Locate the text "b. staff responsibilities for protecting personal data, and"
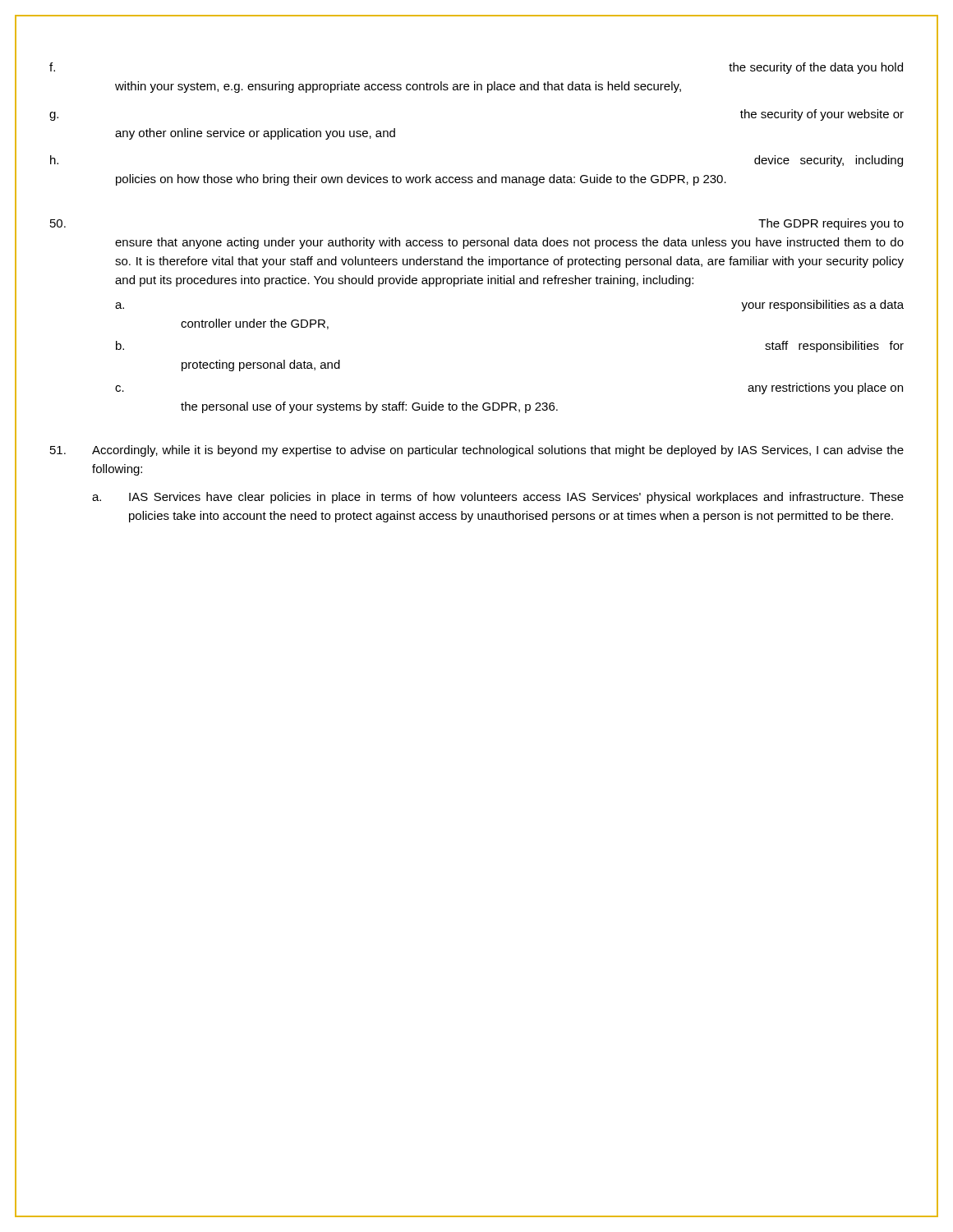Image resolution: width=953 pixels, height=1232 pixels. tap(117, 346)
